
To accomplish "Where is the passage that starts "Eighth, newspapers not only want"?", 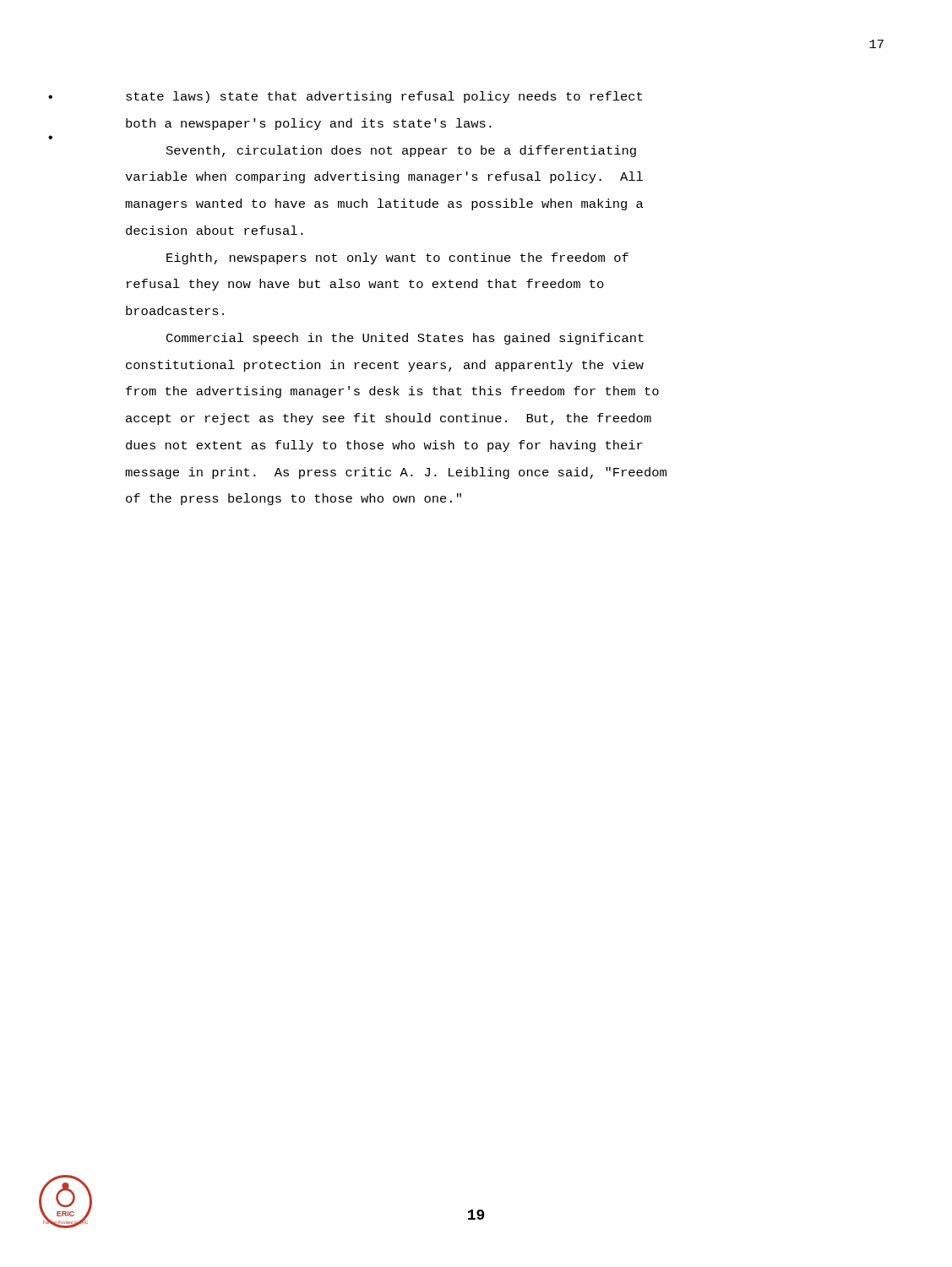I will tap(377, 285).
